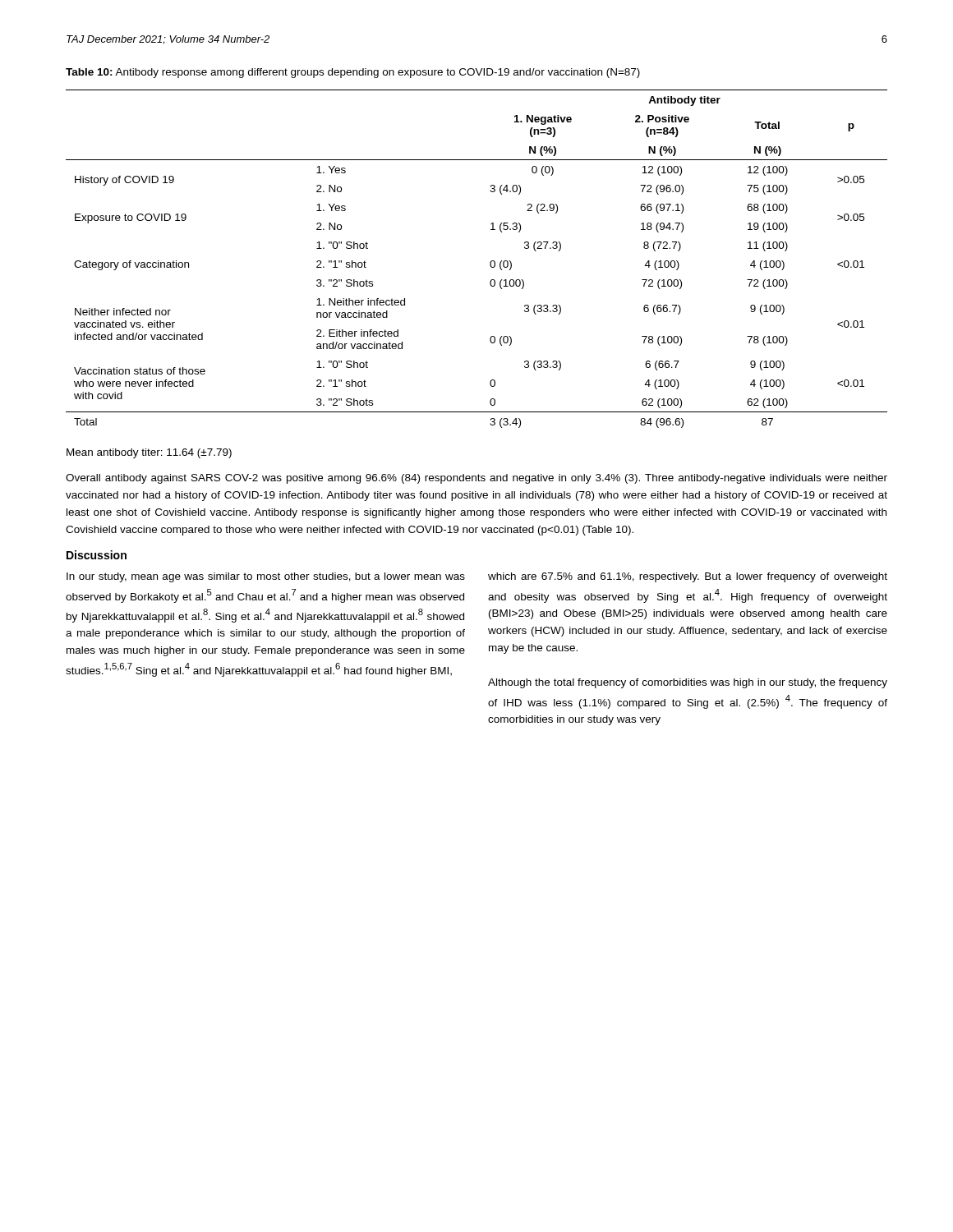Screen dimensions: 1232x953
Task: Where is the caption that starts "Table 10: Antibody response"?
Action: 353,72
